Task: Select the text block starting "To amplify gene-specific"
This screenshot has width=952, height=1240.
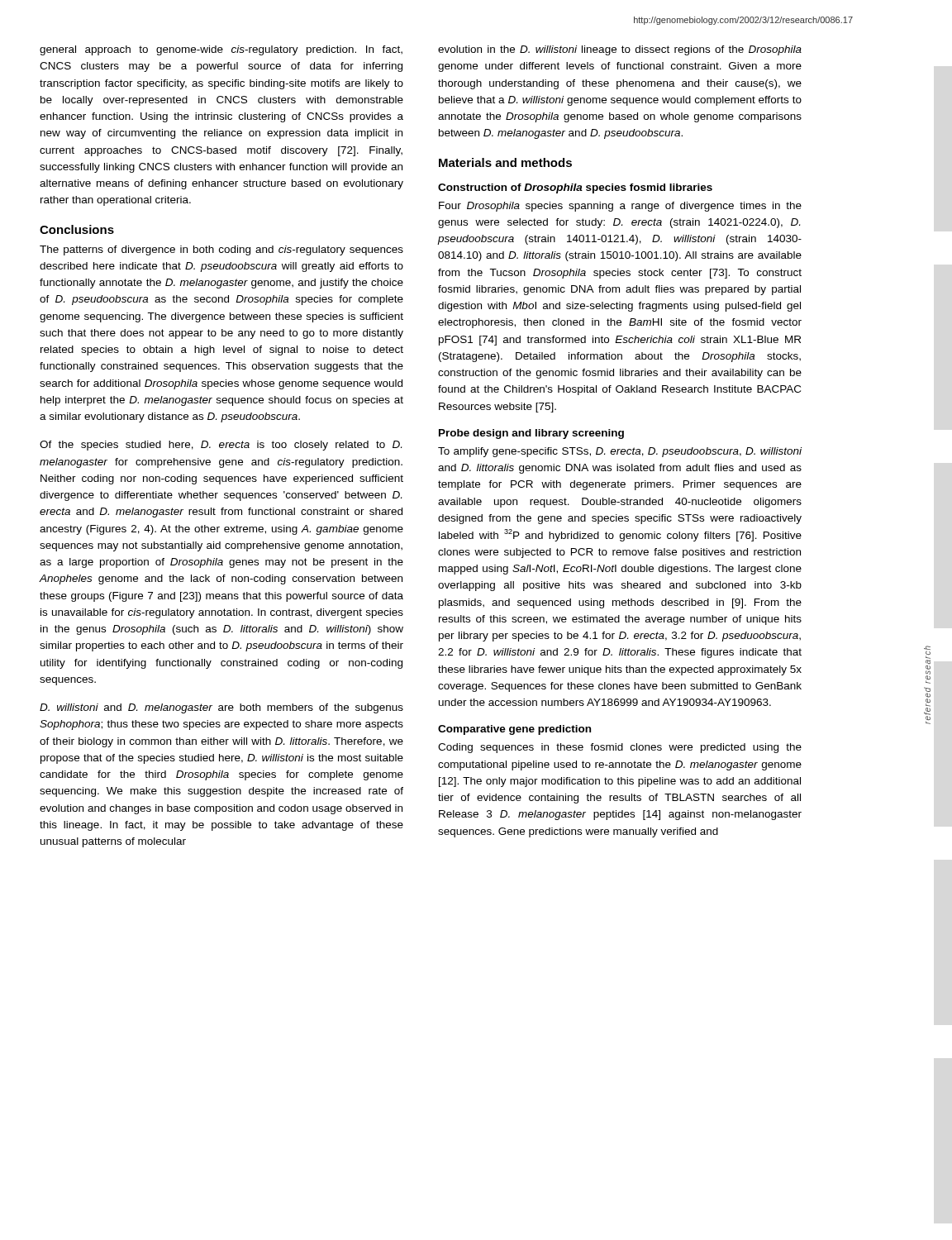Action: pos(620,577)
